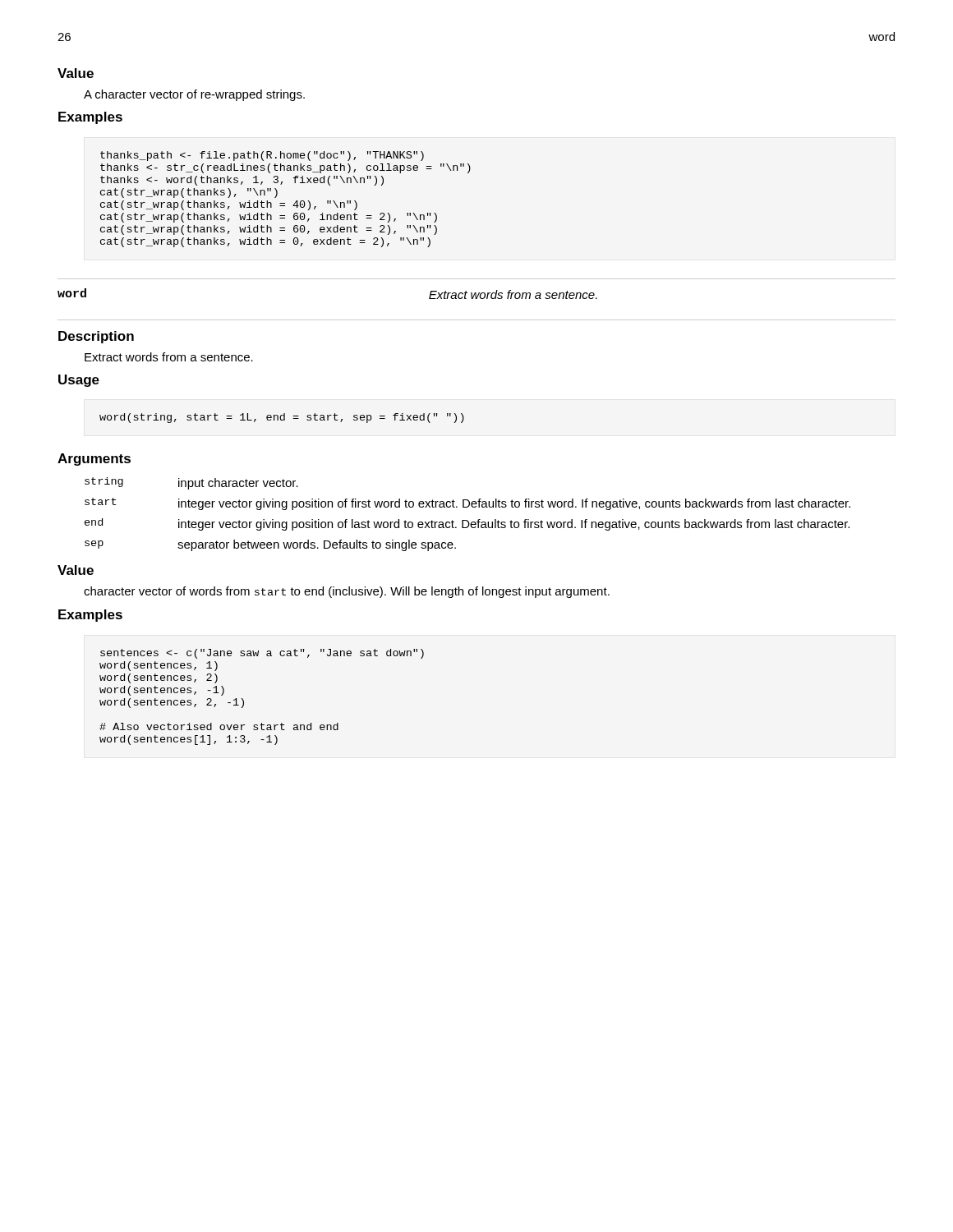Point to the region starting "thanks_path <- file.path(R.home("doc"), "THANKS") thanks <- str_c(readLines(thanks_path),"

coord(262,156)
